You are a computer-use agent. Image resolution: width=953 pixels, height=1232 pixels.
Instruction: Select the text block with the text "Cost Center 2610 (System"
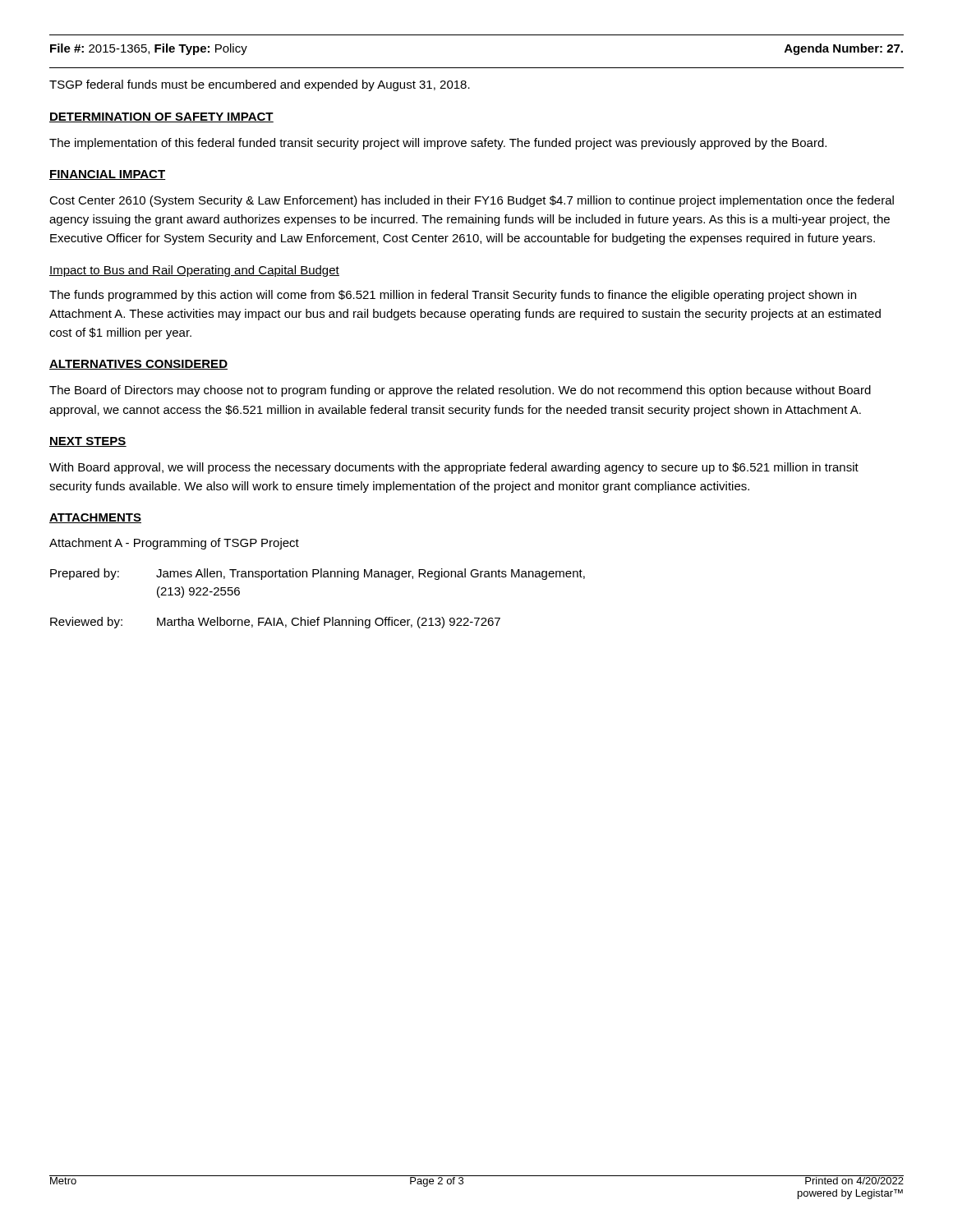pos(472,219)
